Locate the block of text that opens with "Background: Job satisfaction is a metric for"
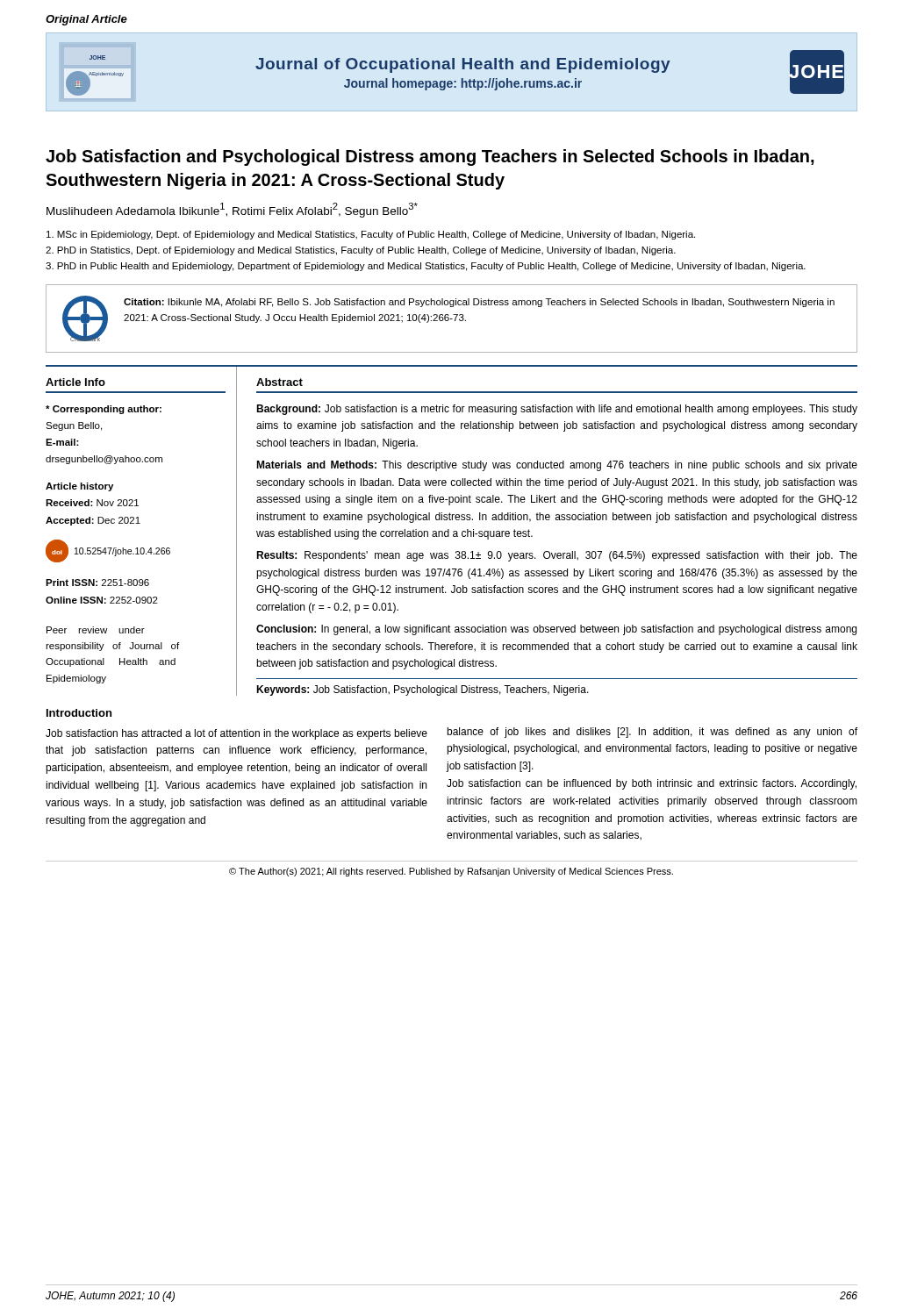 tap(557, 410)
